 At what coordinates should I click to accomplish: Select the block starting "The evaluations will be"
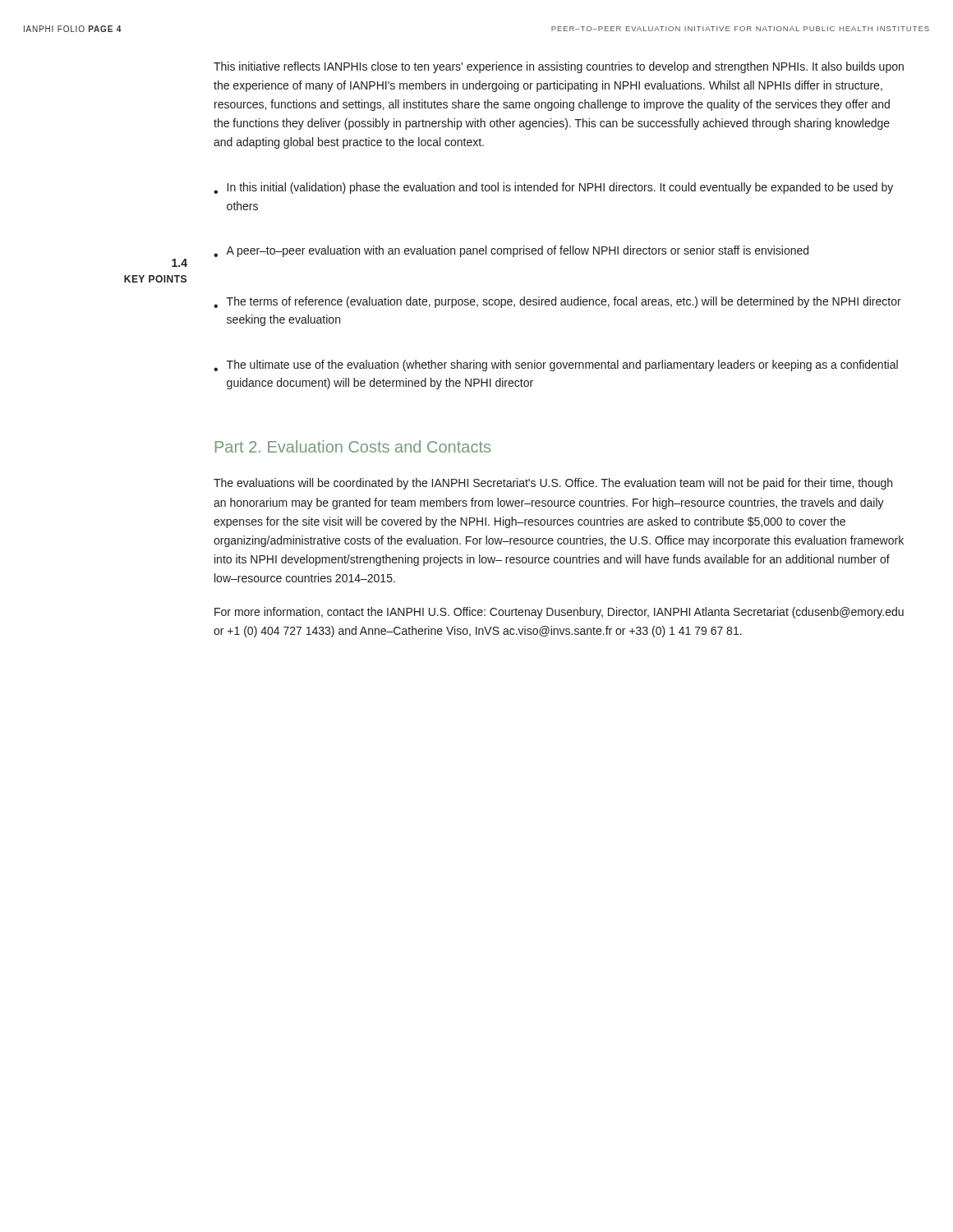point(559,531)
